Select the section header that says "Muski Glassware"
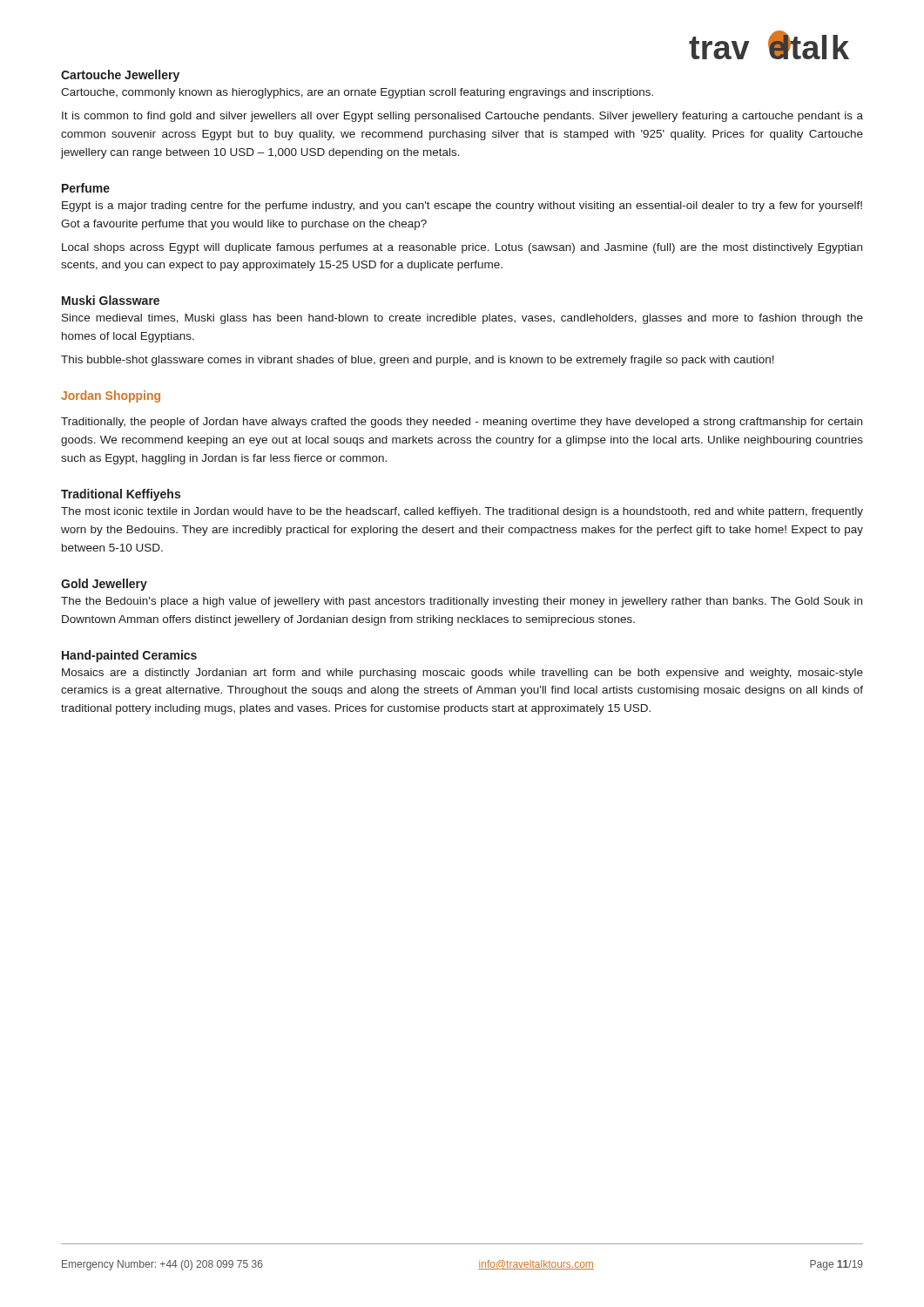 [x=110, y=301]
